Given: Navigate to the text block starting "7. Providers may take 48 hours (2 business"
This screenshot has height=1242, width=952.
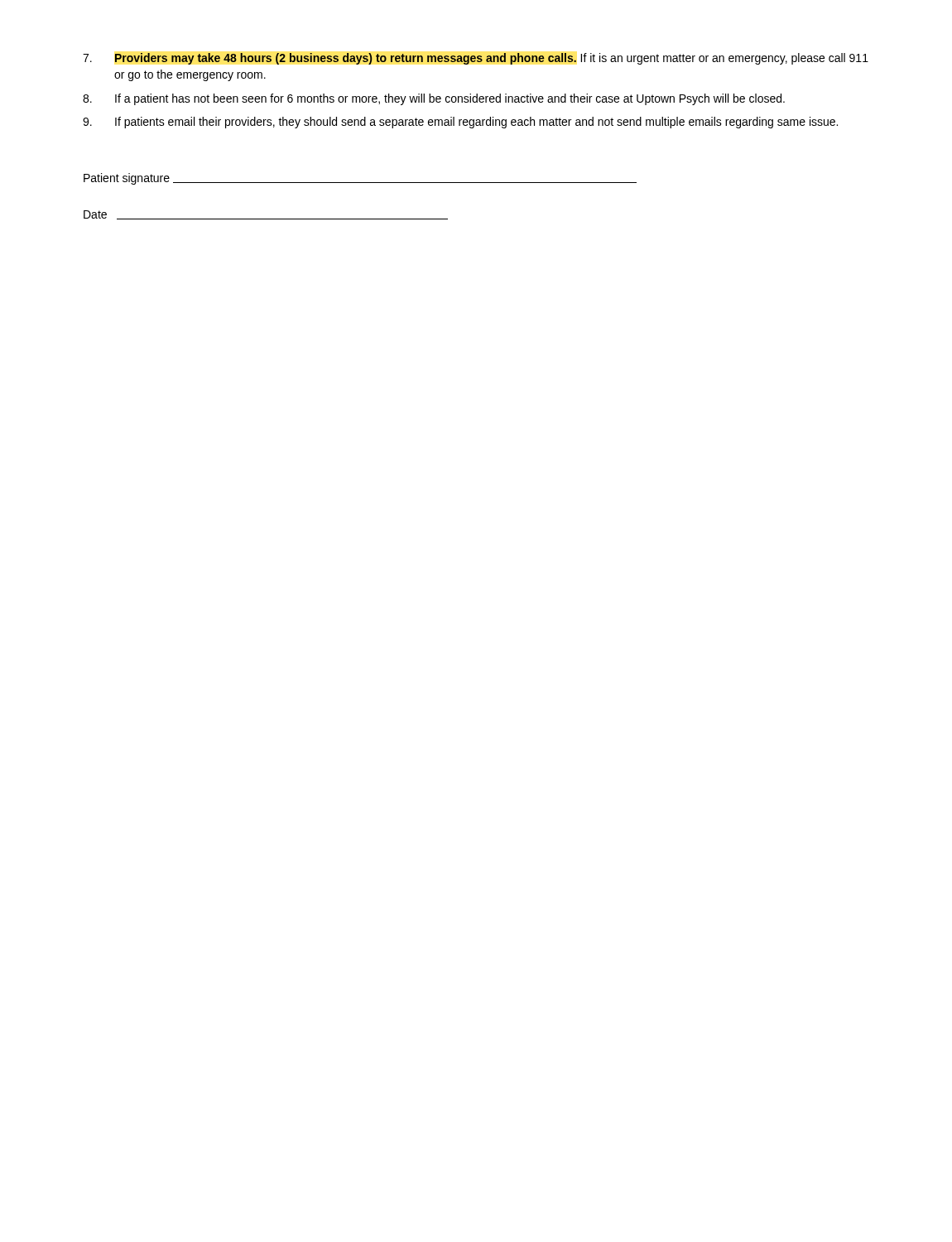Looking at the screenshot, I should 476,67.
